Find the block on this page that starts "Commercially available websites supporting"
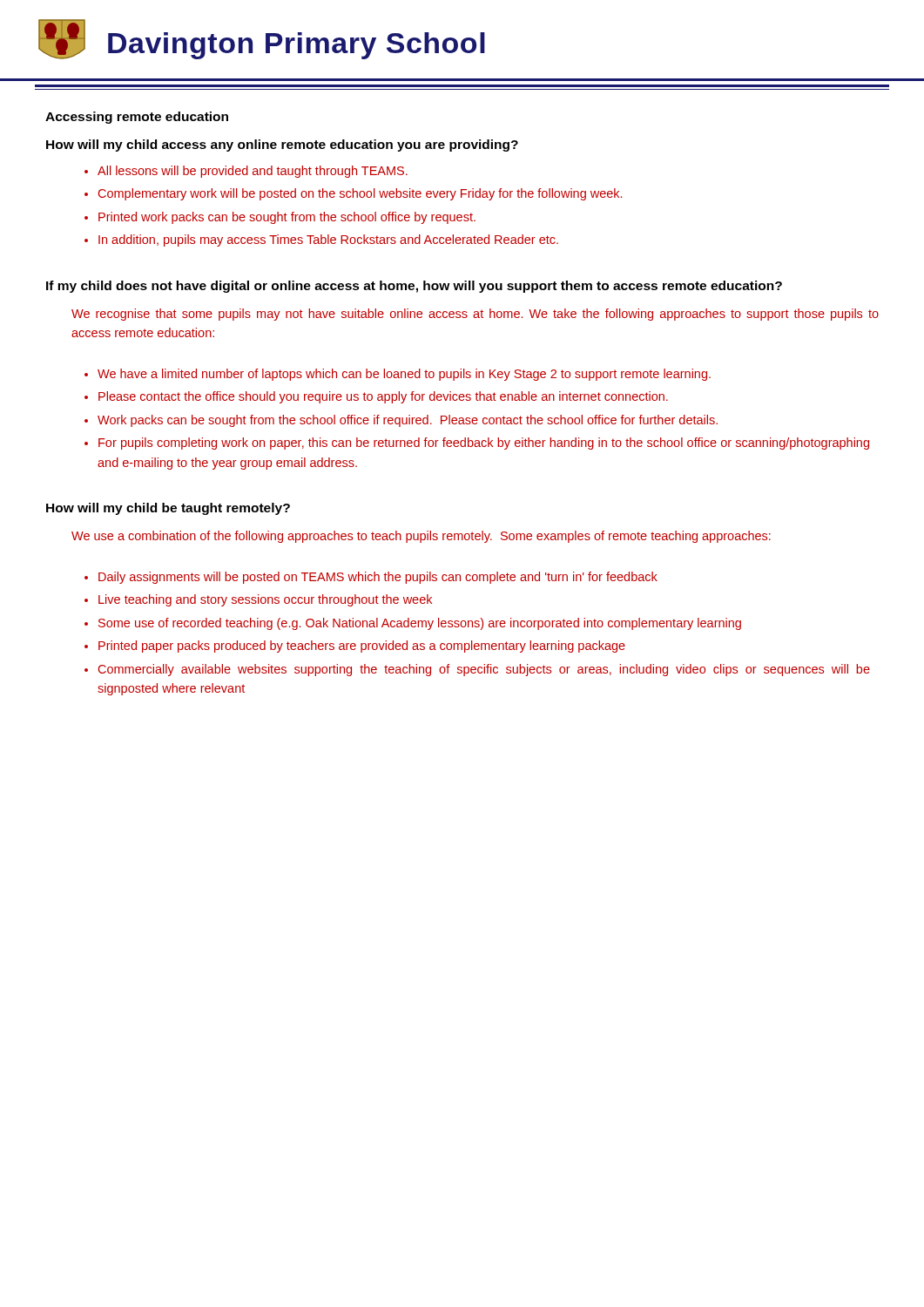Screen dimensions: 1307x924 tap(484, 679)
